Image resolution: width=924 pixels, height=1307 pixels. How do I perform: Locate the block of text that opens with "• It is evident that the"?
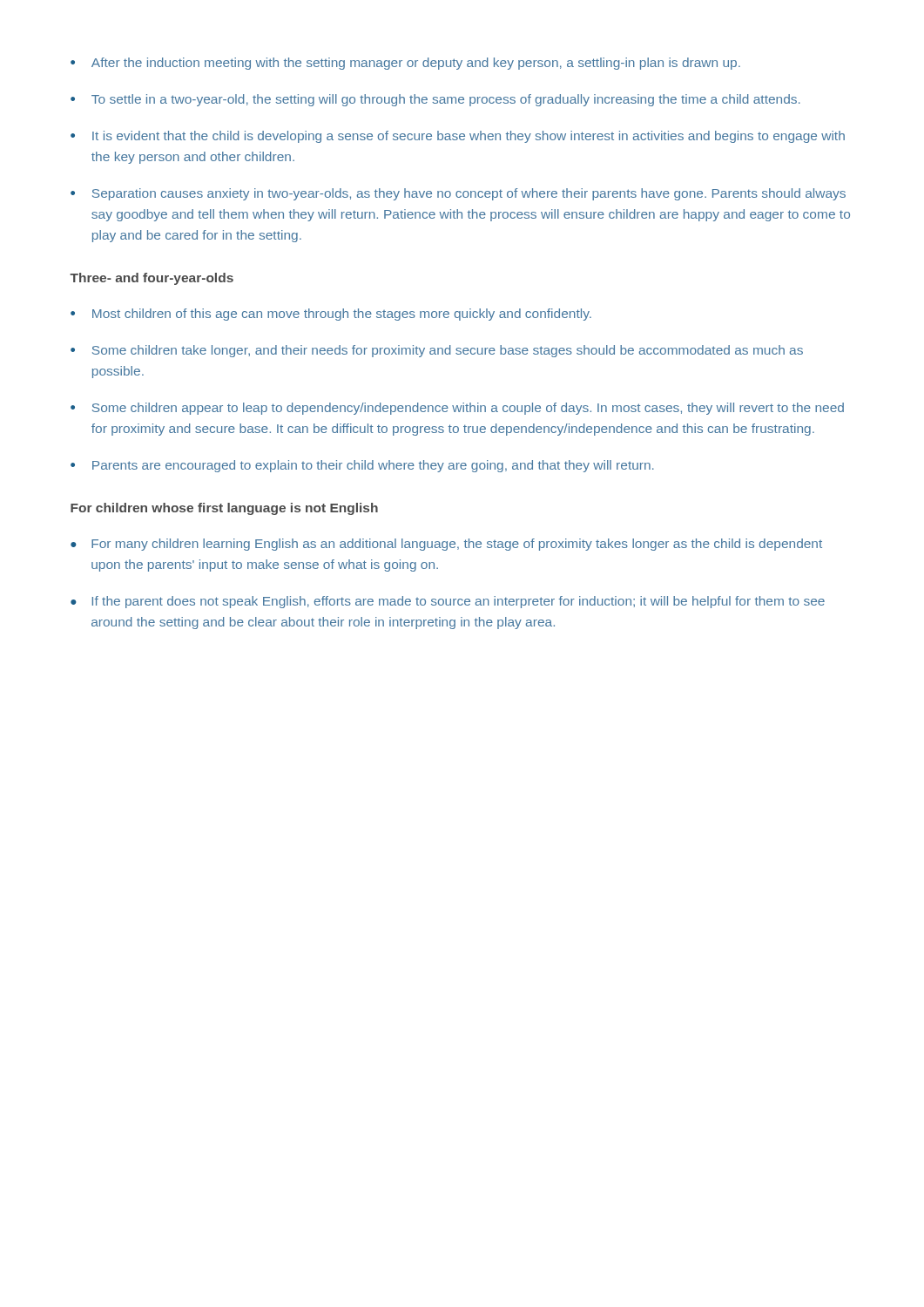pos(462,146)
